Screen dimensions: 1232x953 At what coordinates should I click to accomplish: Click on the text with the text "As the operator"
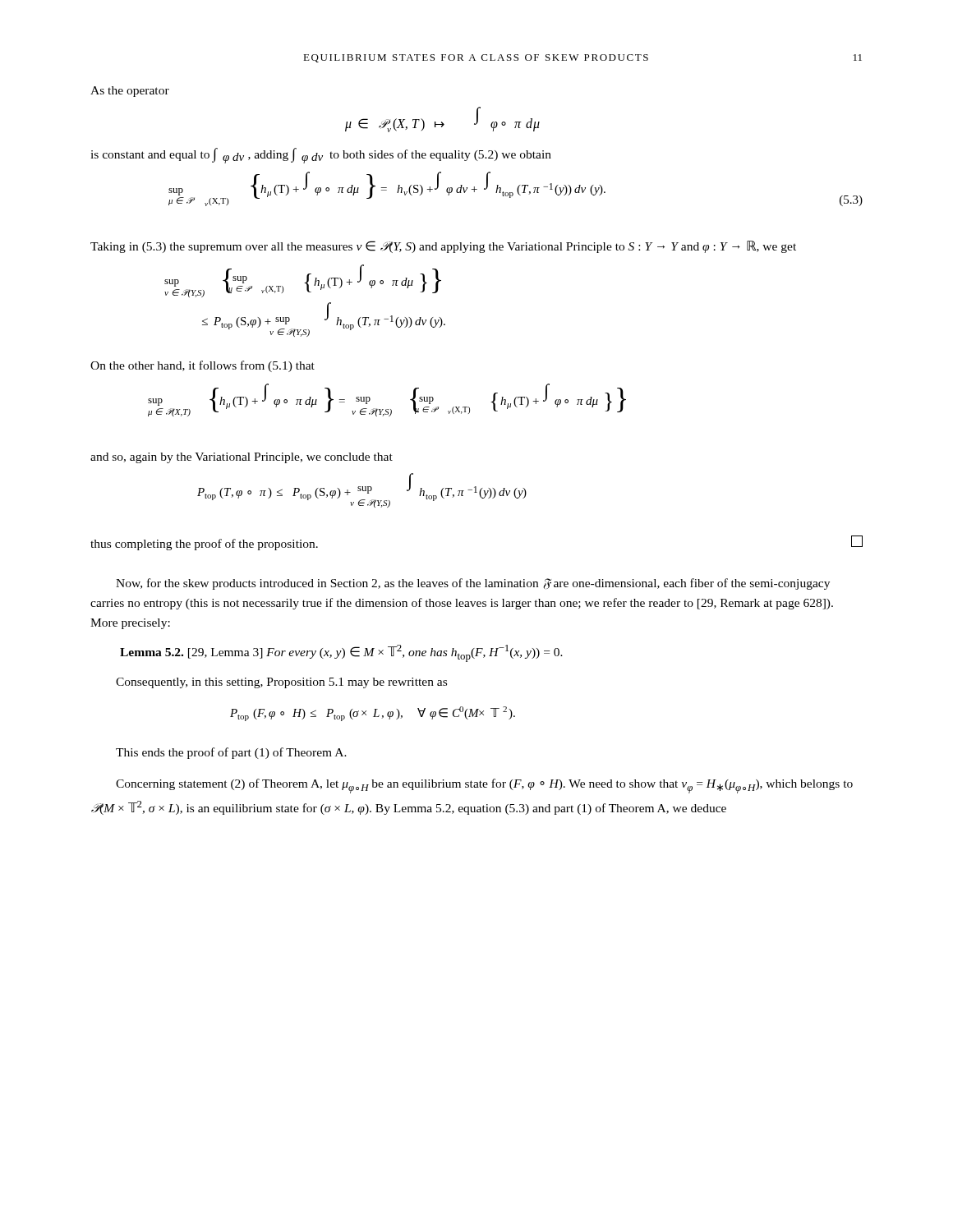point(130,90)
